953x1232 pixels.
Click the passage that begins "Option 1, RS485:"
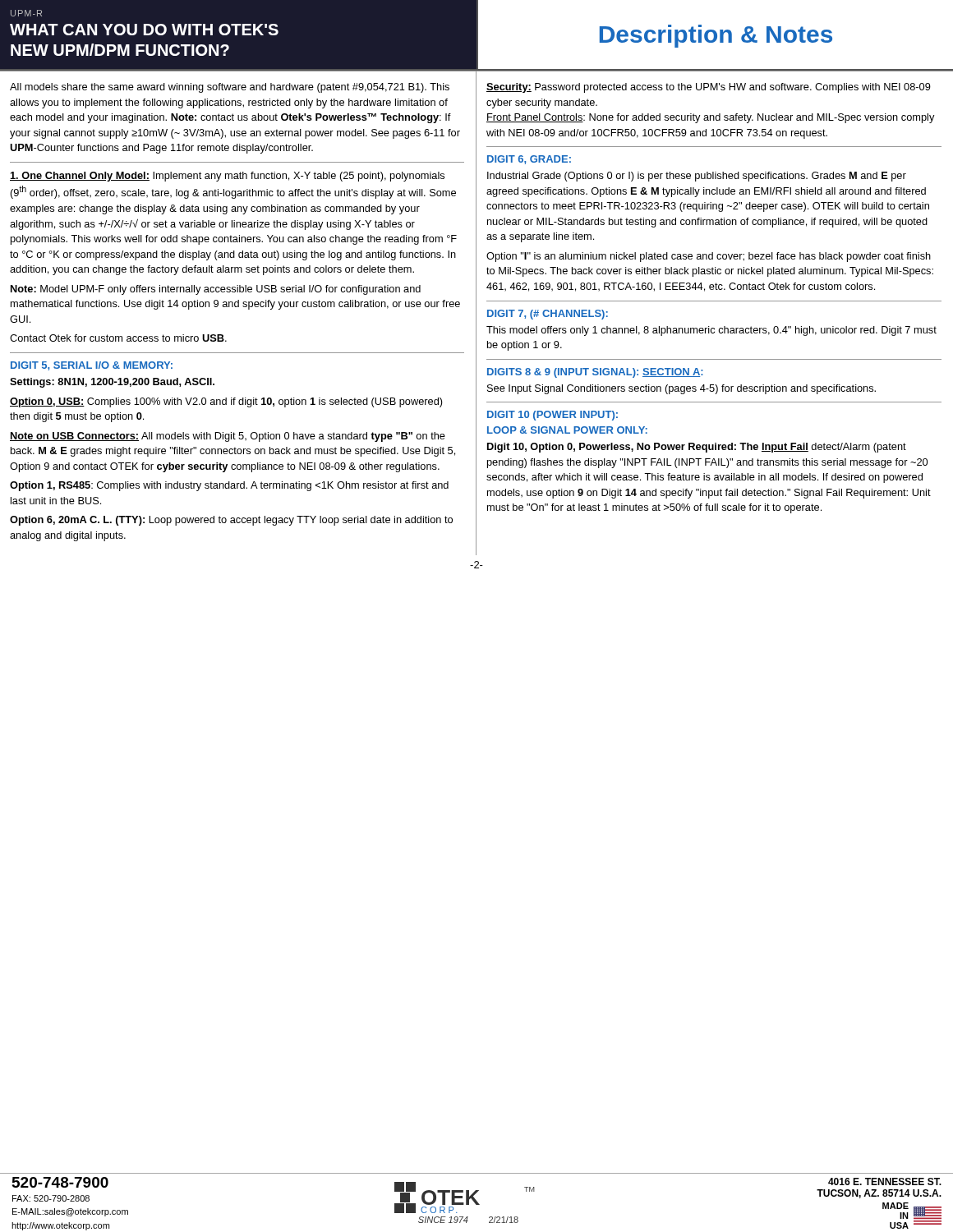pos(229,493)
